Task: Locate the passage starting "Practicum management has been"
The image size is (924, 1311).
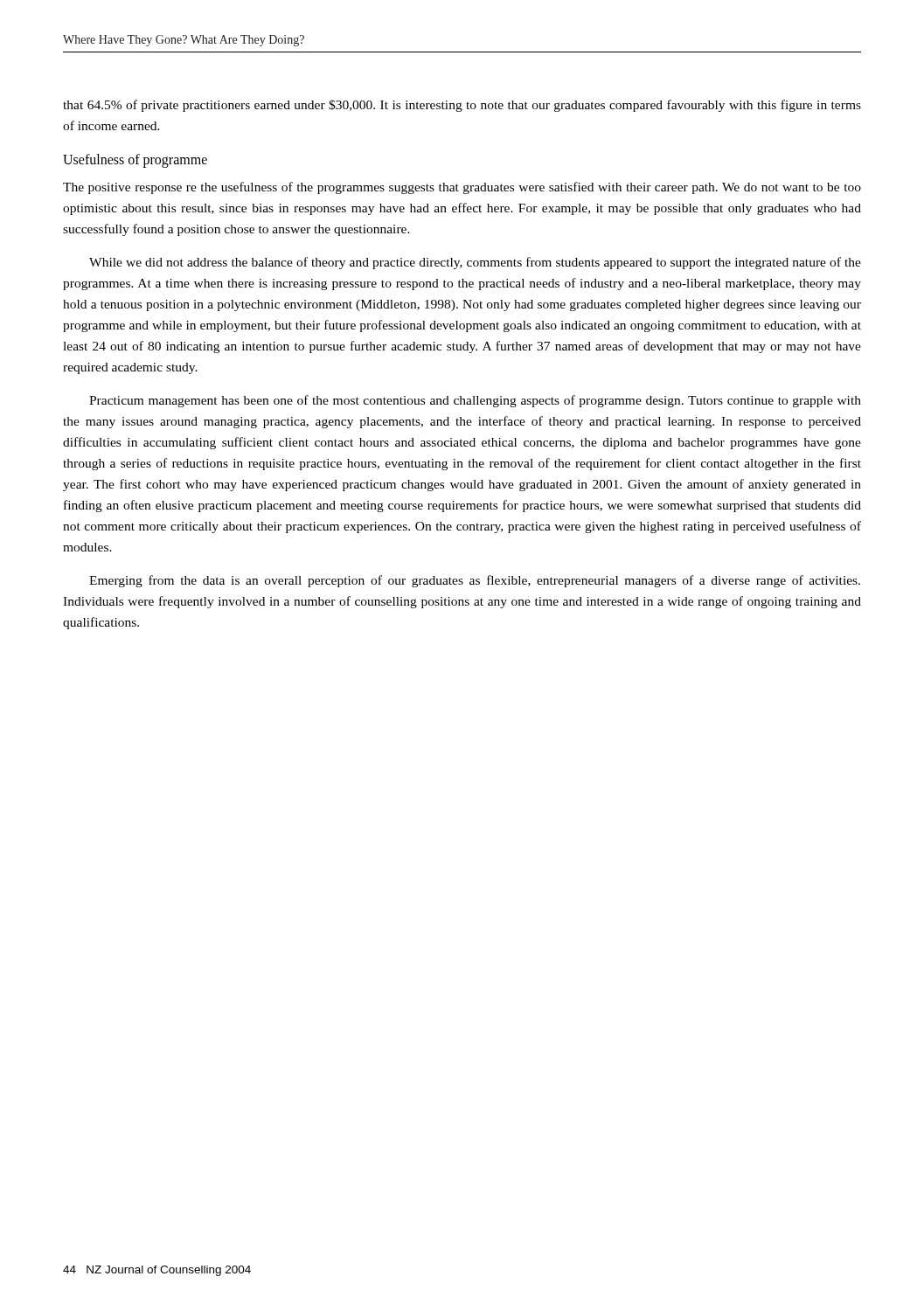Action: (462, 473)
